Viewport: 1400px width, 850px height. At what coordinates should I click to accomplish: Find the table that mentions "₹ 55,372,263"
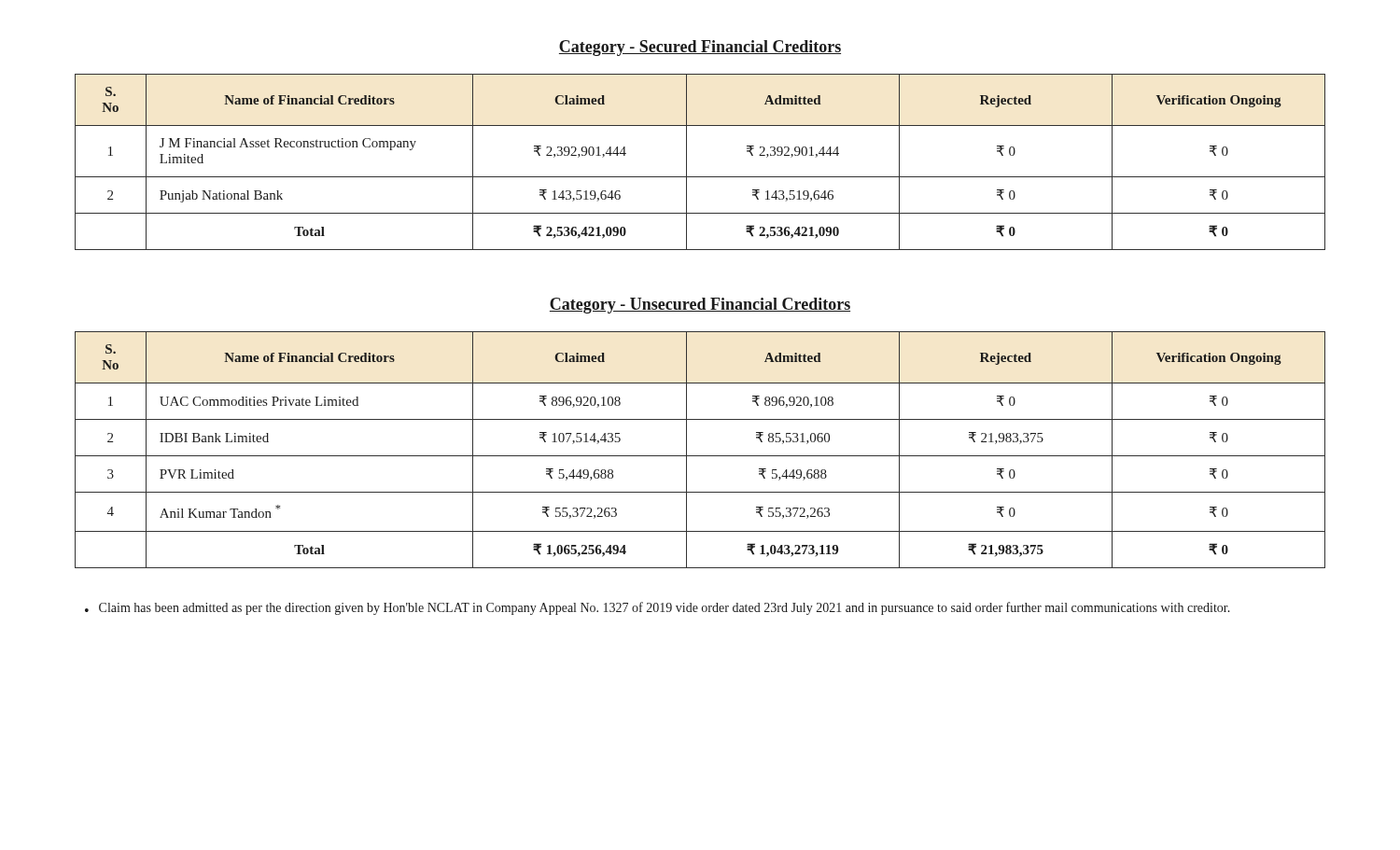[700, 450]
